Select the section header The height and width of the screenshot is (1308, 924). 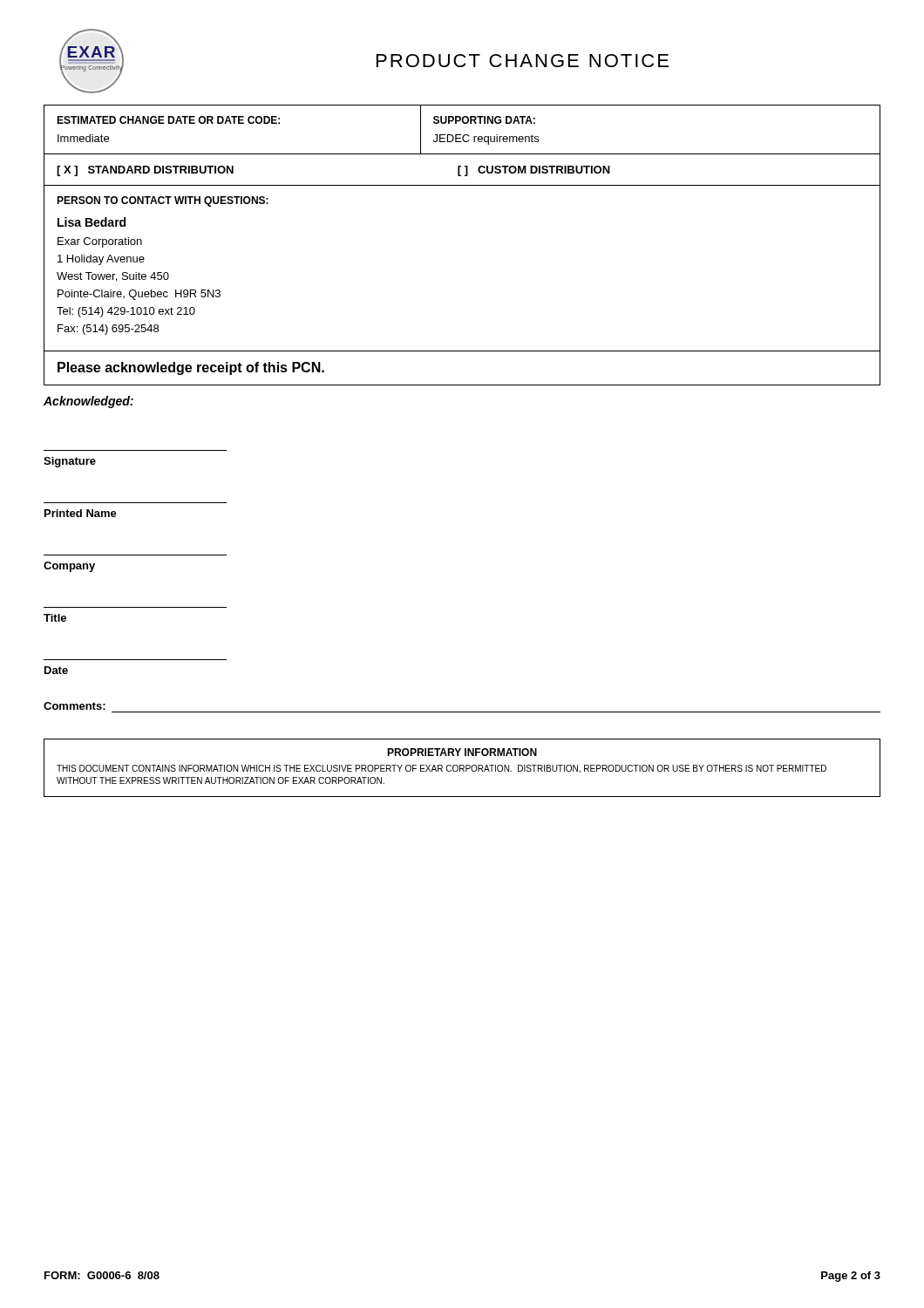[x=163, y=201]
